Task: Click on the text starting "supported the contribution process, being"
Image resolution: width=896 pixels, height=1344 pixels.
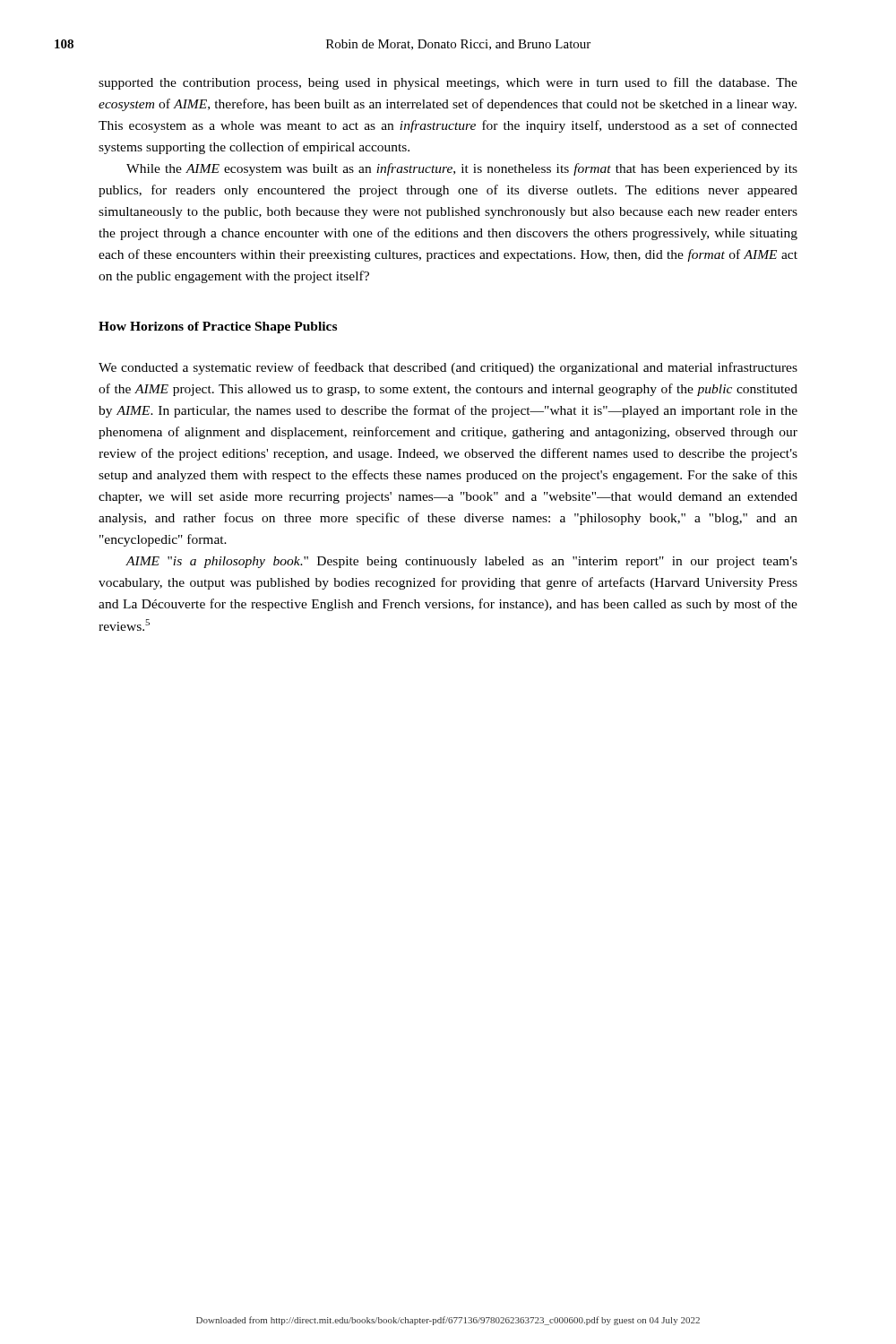Action: (448, 115)
